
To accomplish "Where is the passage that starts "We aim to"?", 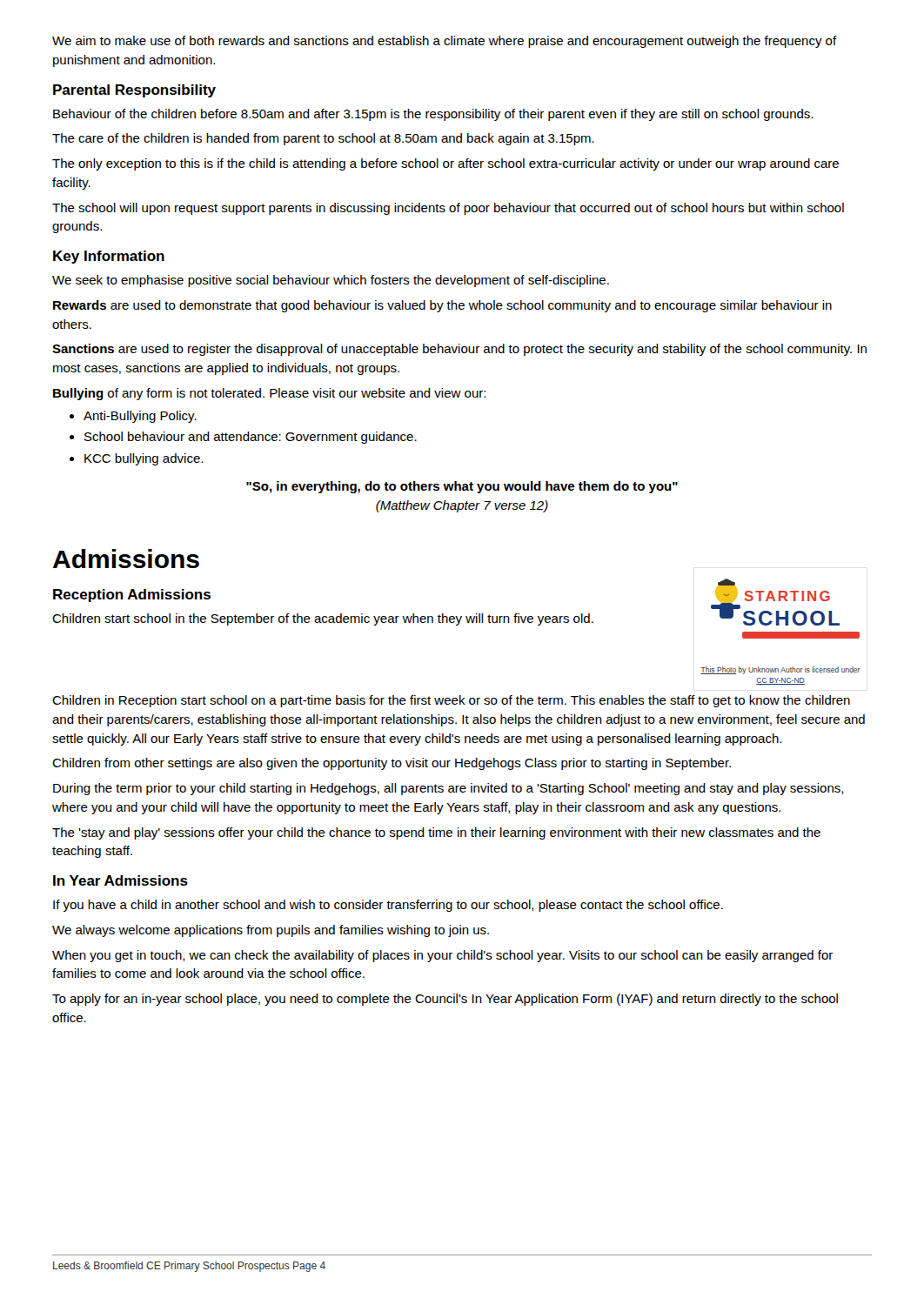I will (444, 50).
